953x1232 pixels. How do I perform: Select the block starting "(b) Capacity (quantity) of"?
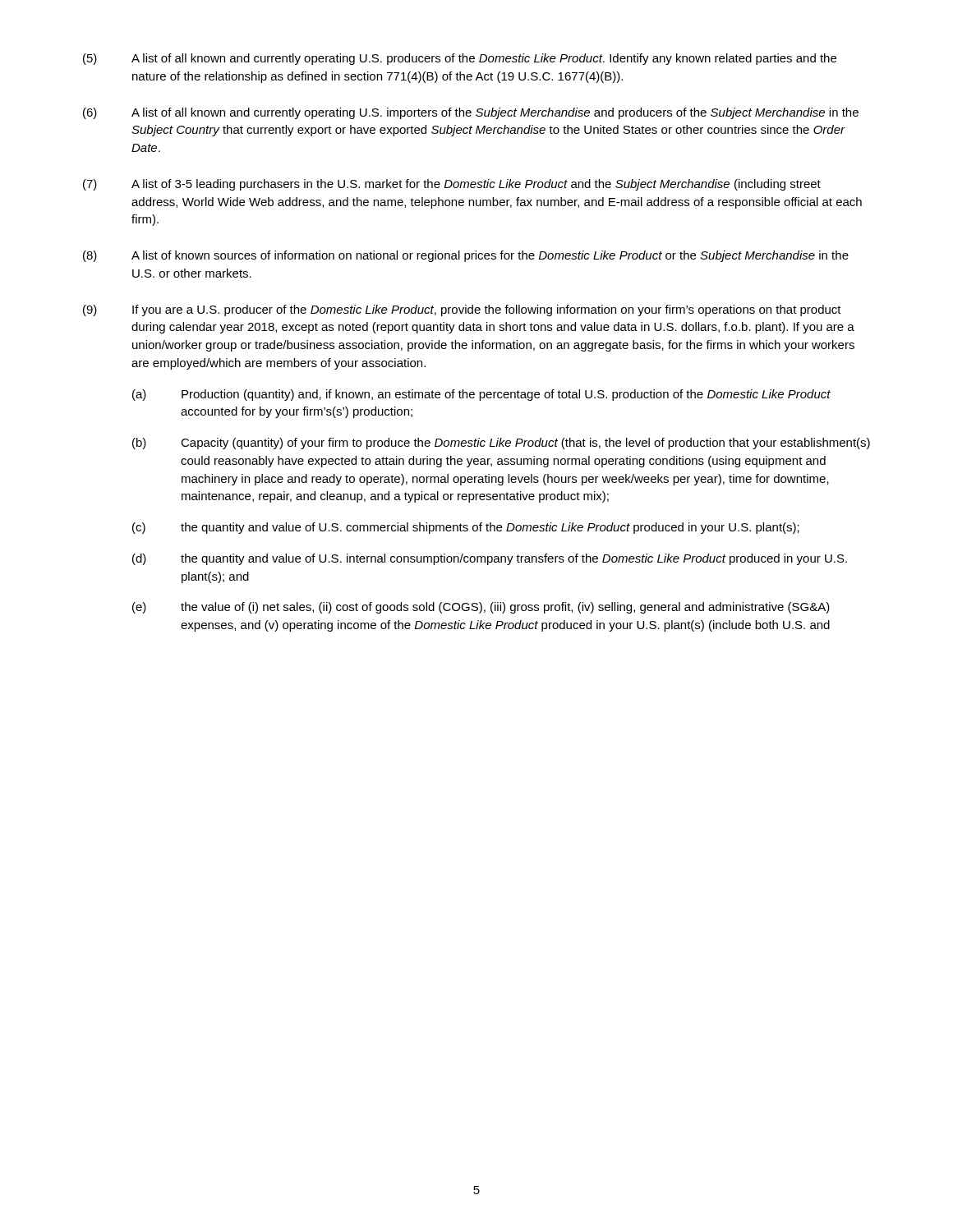tap(501, 469)
